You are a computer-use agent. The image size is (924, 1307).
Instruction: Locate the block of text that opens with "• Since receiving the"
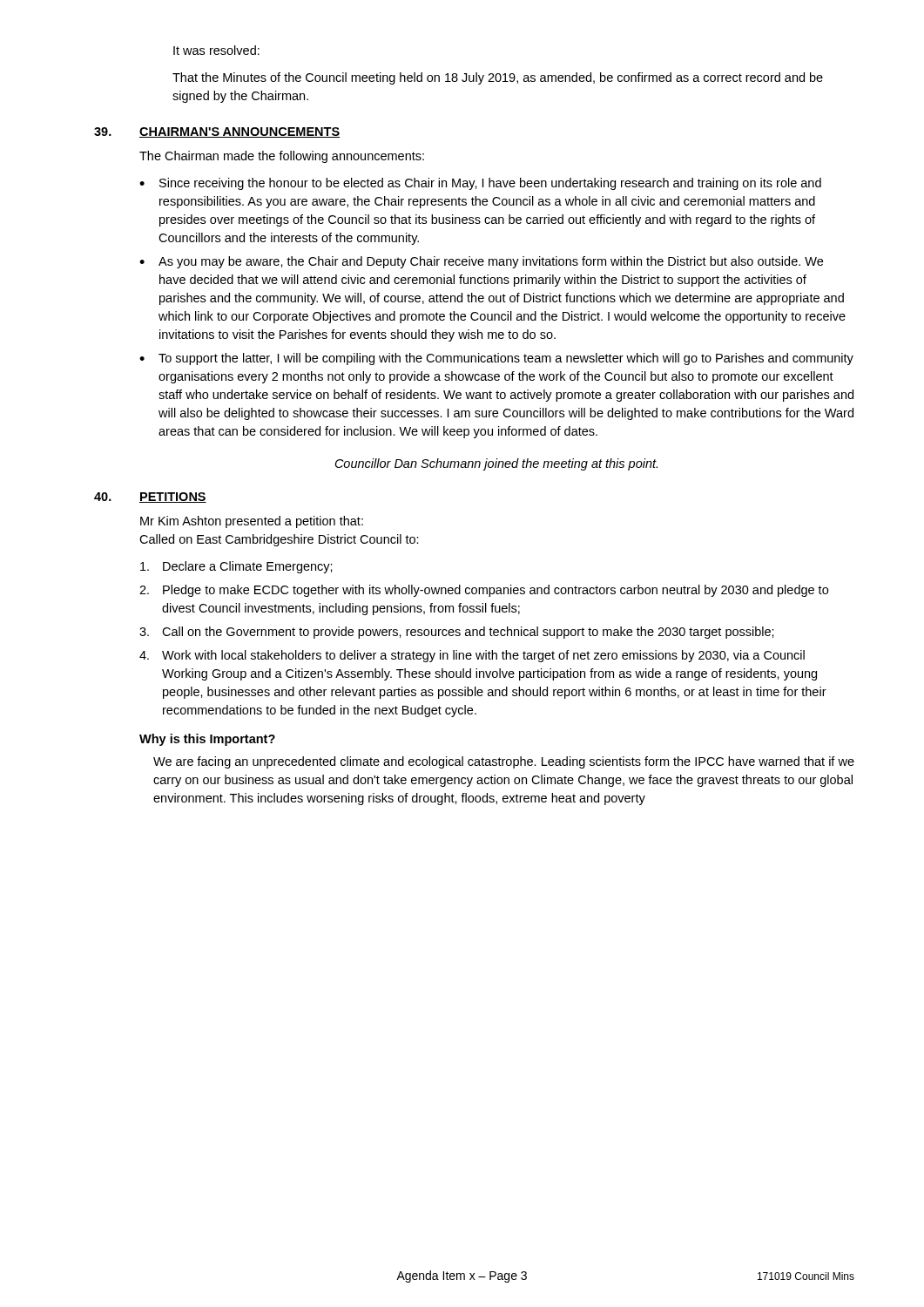[x=497, y=211]
